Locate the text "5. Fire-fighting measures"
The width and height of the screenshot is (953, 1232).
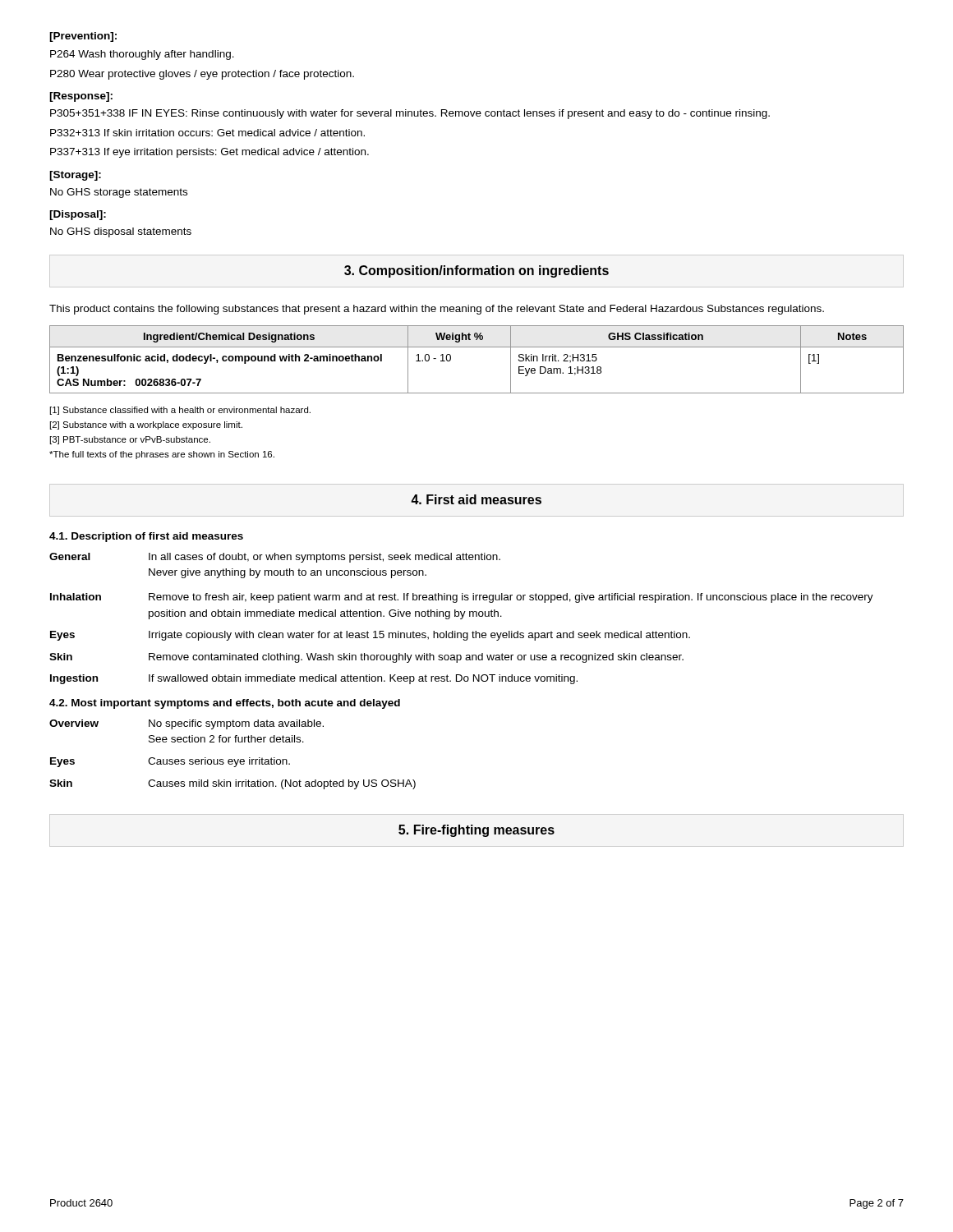[x=476, y=830]
